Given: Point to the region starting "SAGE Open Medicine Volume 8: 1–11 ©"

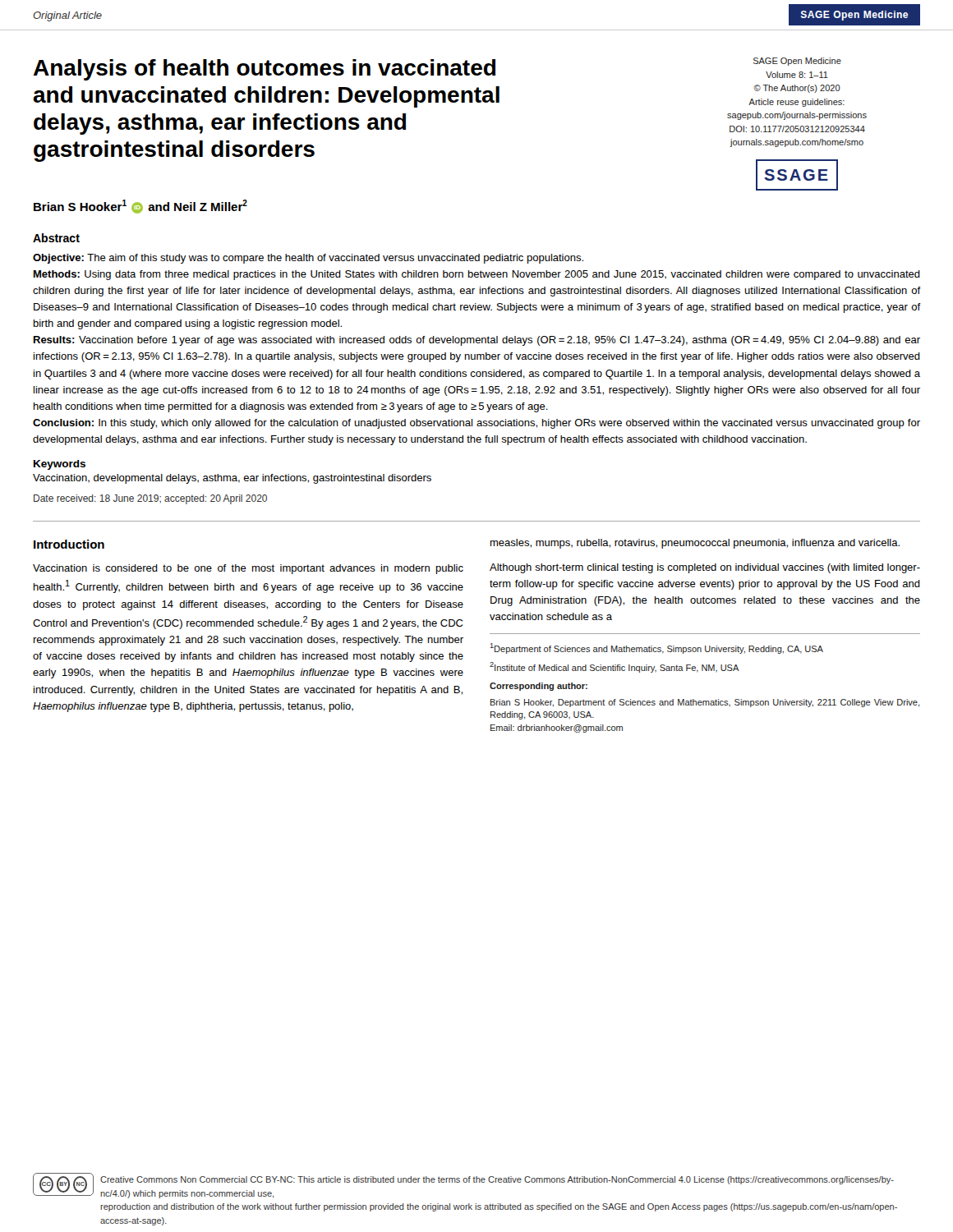Looking at the screenshot, I should point(797,123).
